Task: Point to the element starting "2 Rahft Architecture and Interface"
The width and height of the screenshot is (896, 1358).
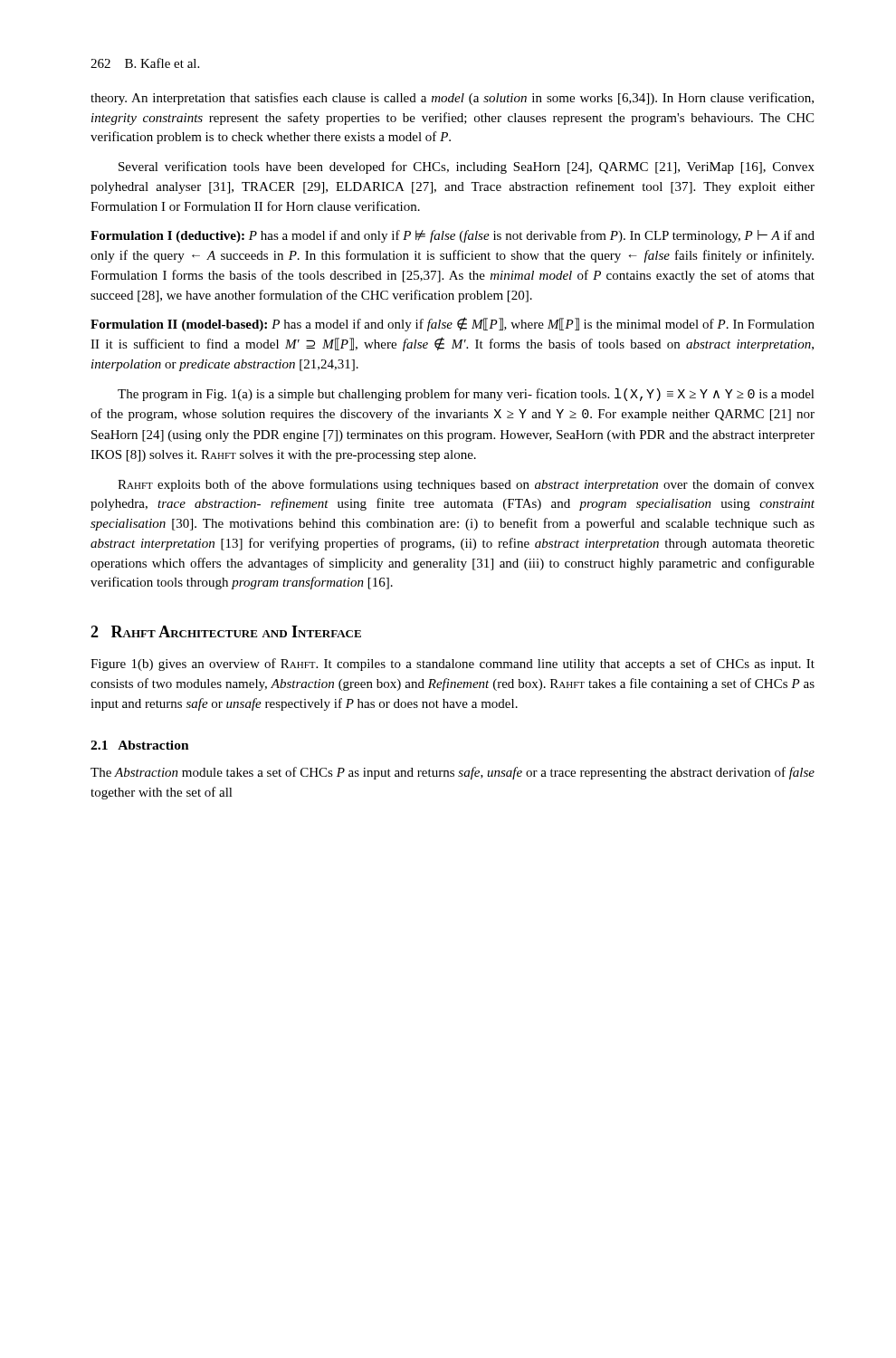Action: [226, 632]
